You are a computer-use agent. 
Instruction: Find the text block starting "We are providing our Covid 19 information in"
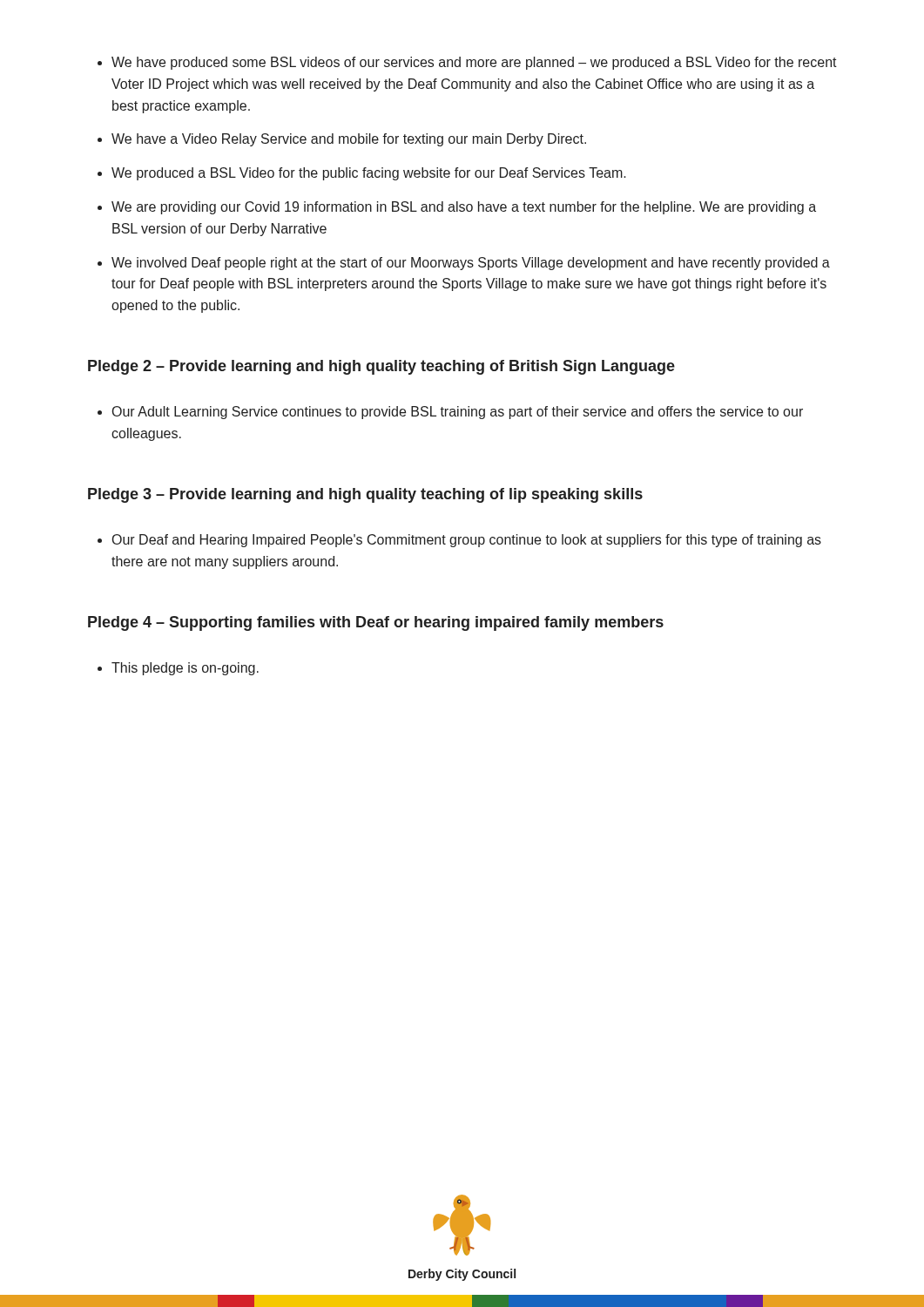pyautogui.click(x=474, y=219)
